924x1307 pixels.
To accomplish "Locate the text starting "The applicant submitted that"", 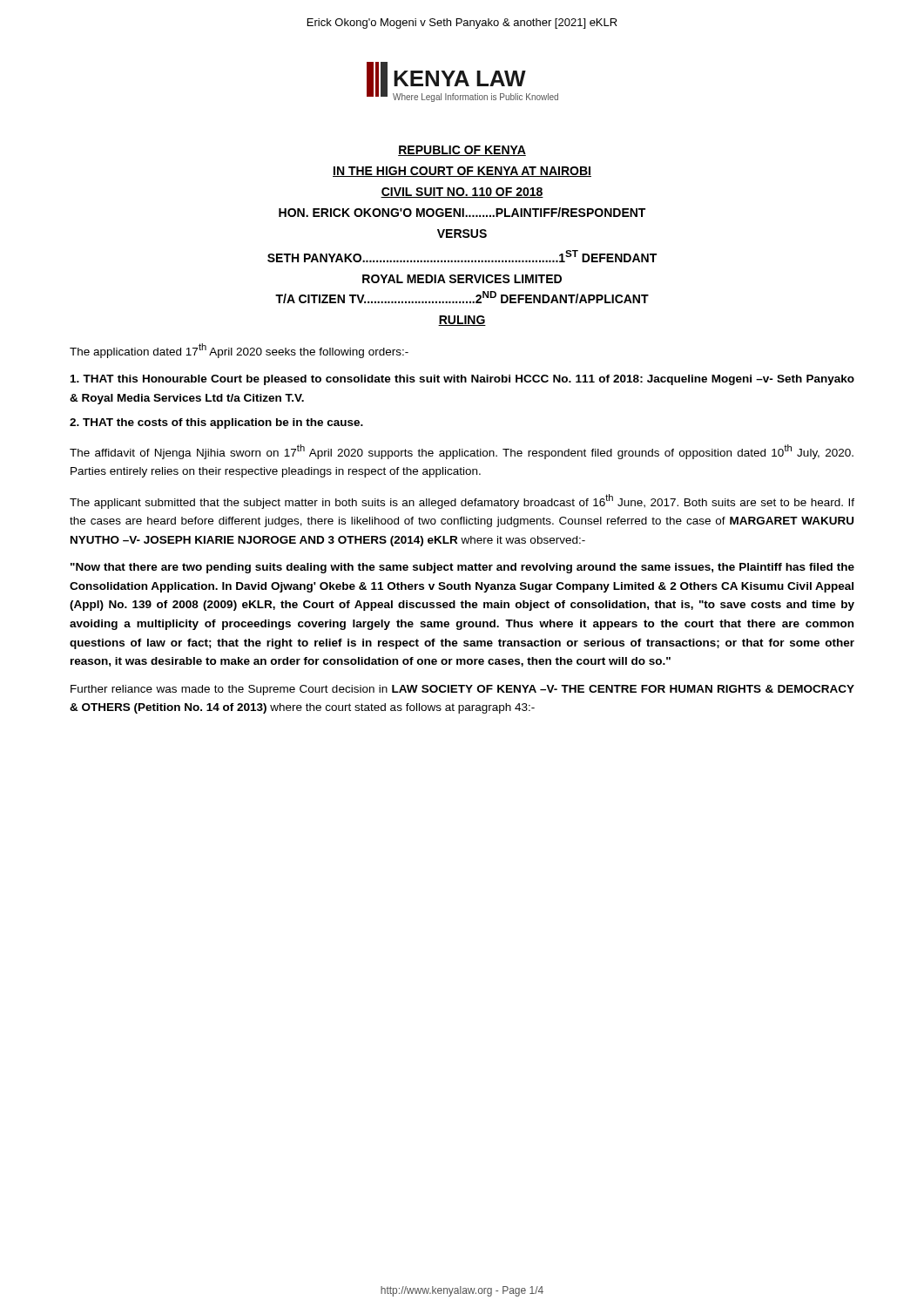I will (x=462, y=519).
